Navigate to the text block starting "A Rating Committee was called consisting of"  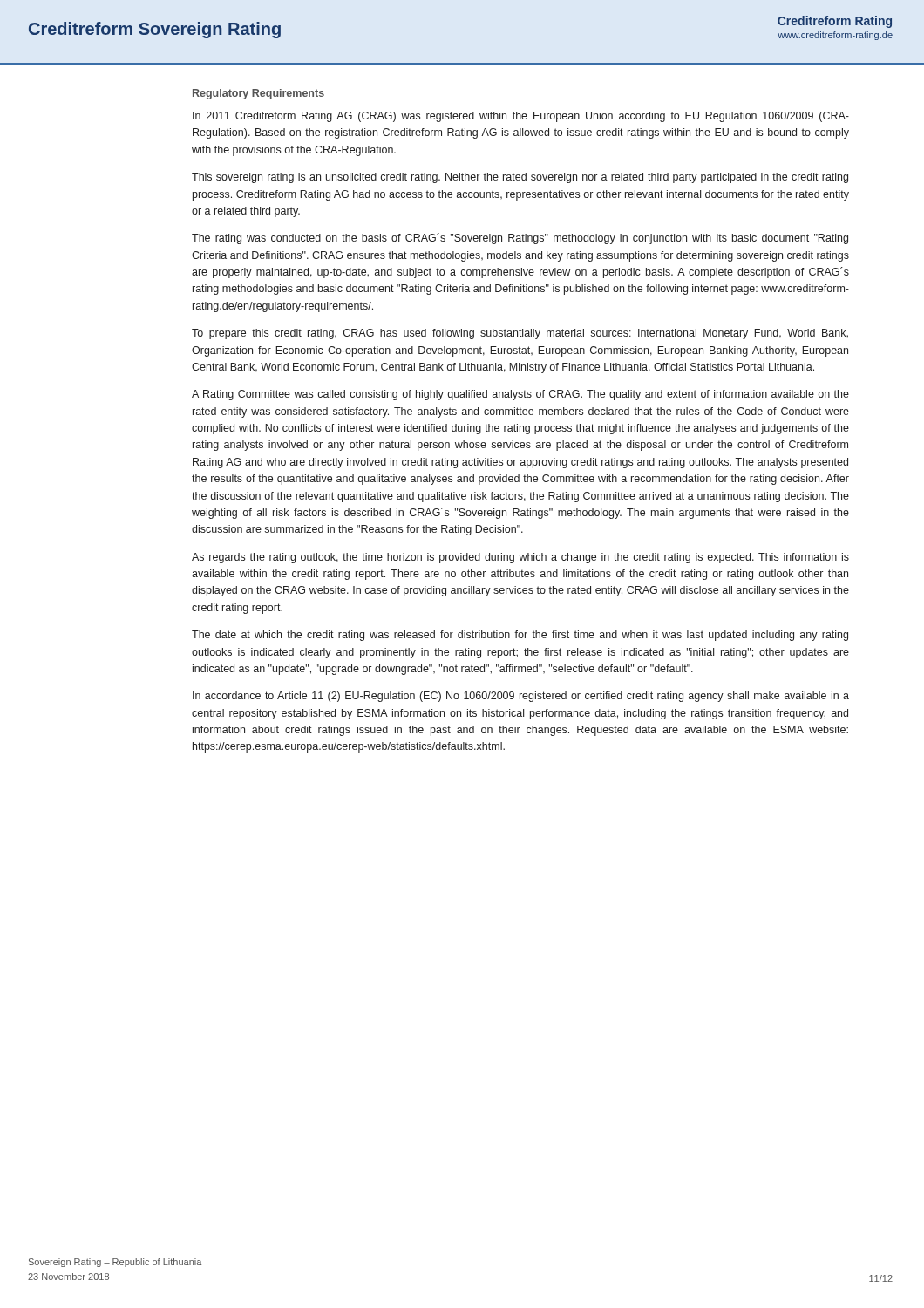[x=520, y=462]
